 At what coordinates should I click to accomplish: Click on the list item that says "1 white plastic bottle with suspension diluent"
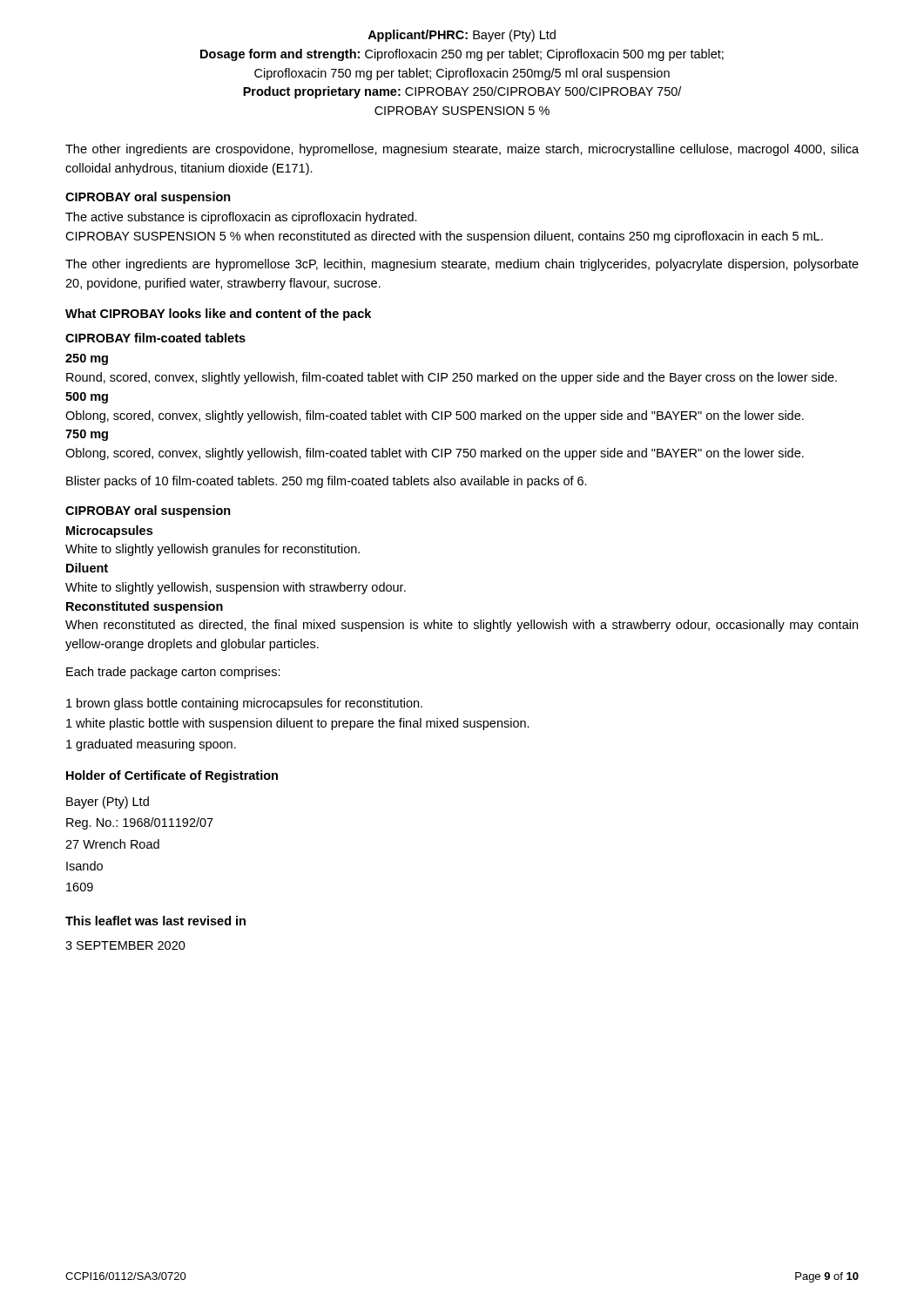[x=298, y=723]
